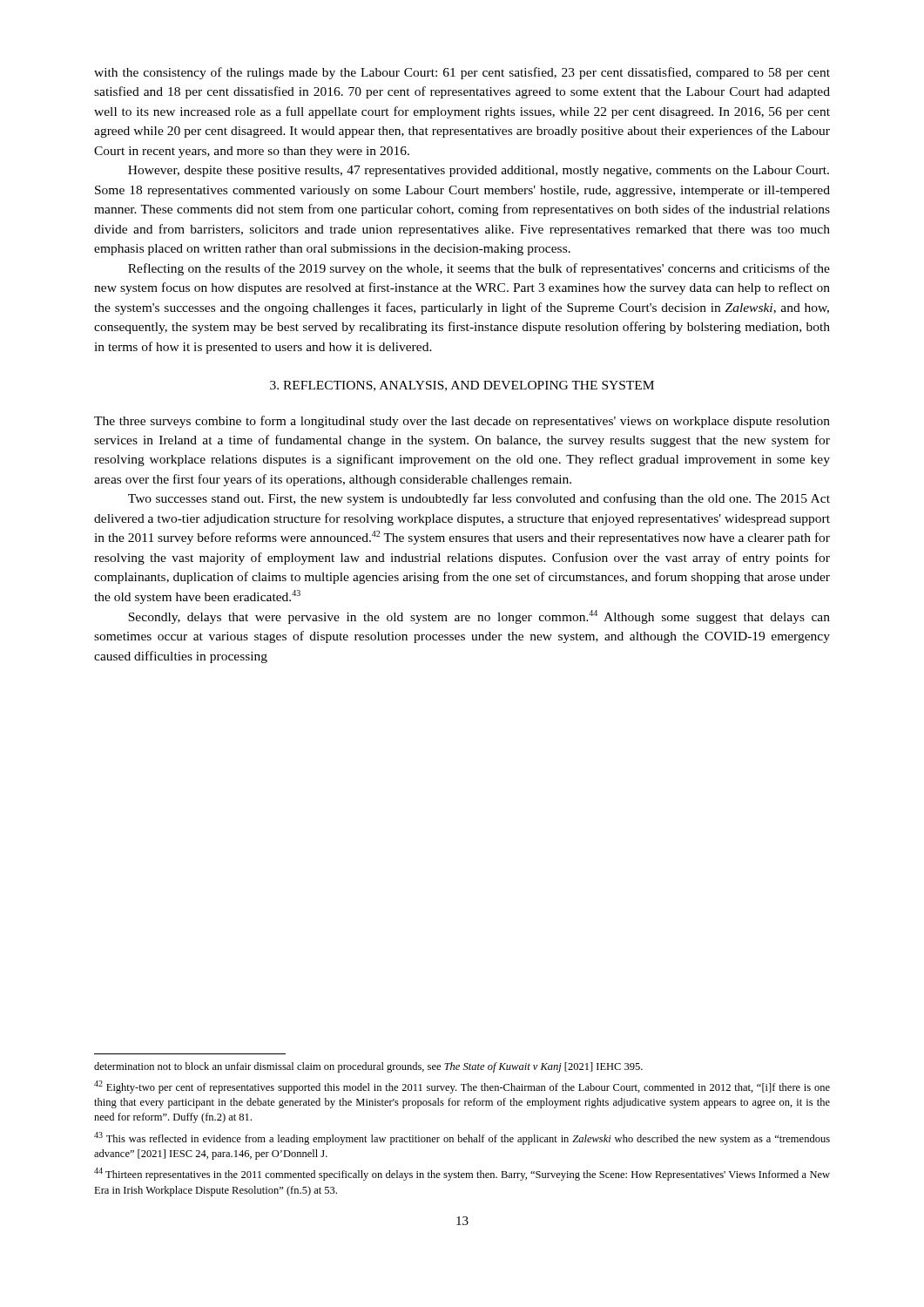Image resolution: width=924 pixels, height=1307 pixels.
Task: Click on the region starting "43 This was reflected"
Action: tap(462, 1145)
